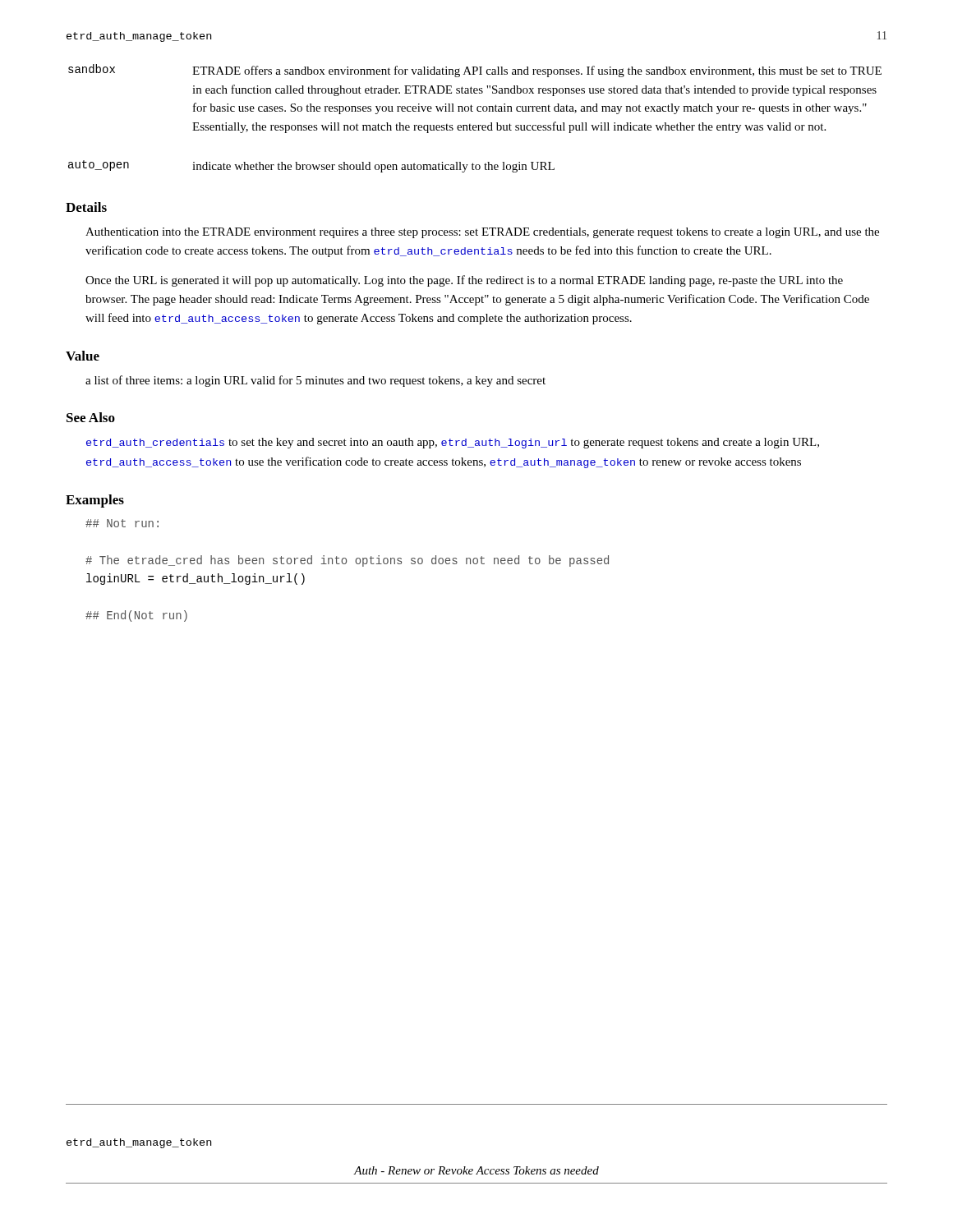Point to the region starting "See Also"
Image resolution: width=953 pixels, height=1232 pixels.
click(x=90, y=418)
